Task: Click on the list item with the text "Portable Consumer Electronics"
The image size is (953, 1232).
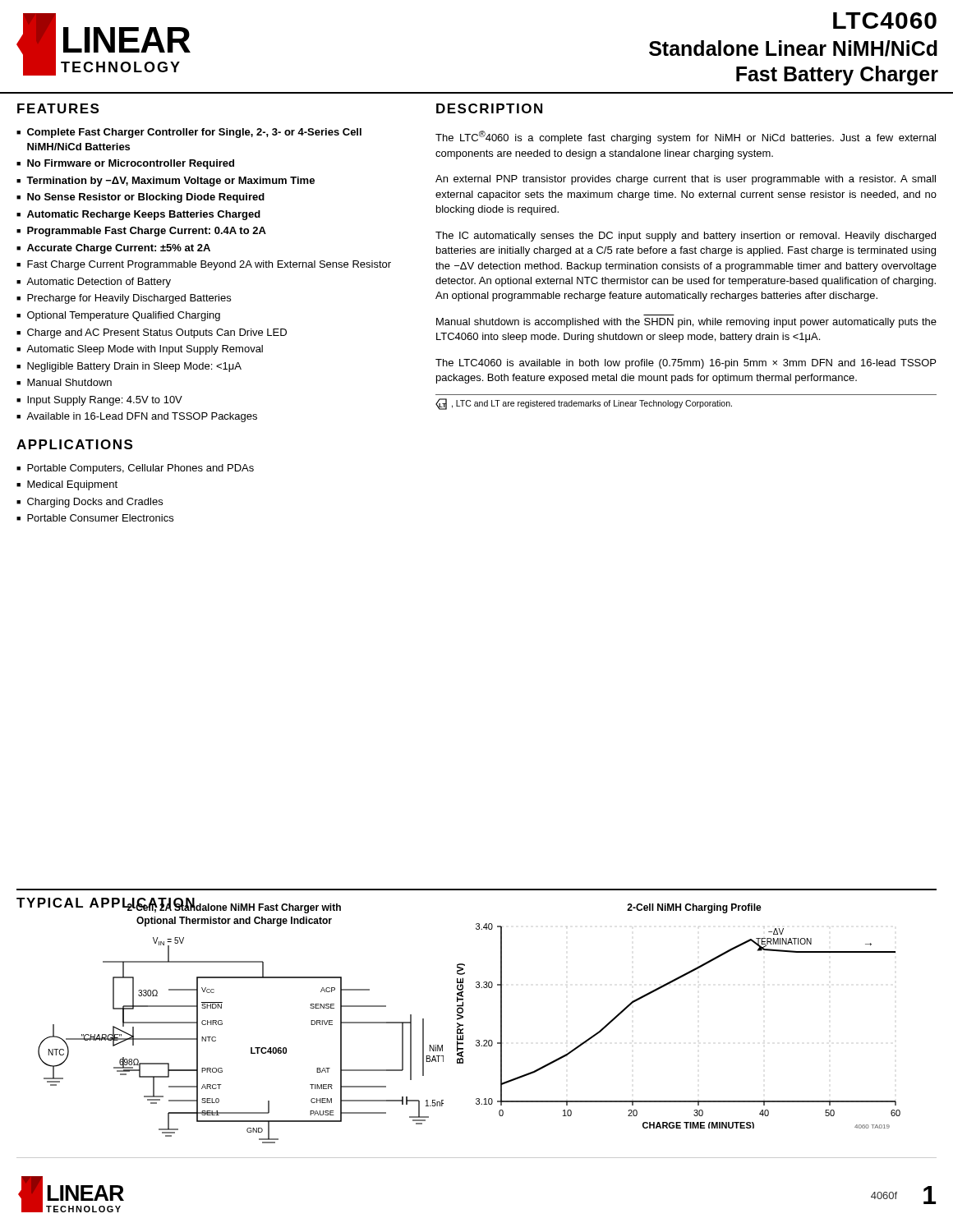Action: click(x=100, y=518)
